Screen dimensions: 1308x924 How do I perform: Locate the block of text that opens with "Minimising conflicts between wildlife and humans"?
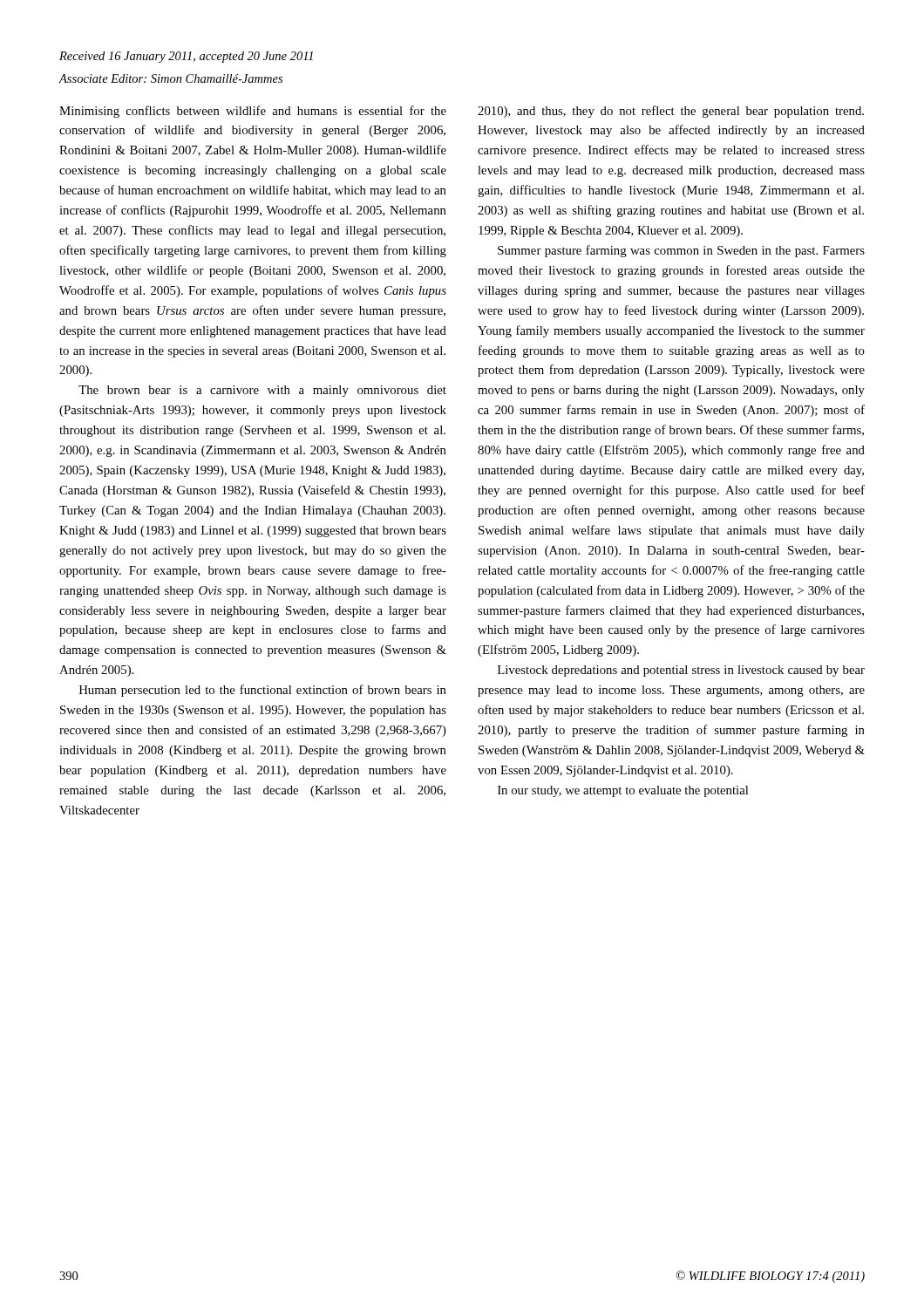[253, 460]
